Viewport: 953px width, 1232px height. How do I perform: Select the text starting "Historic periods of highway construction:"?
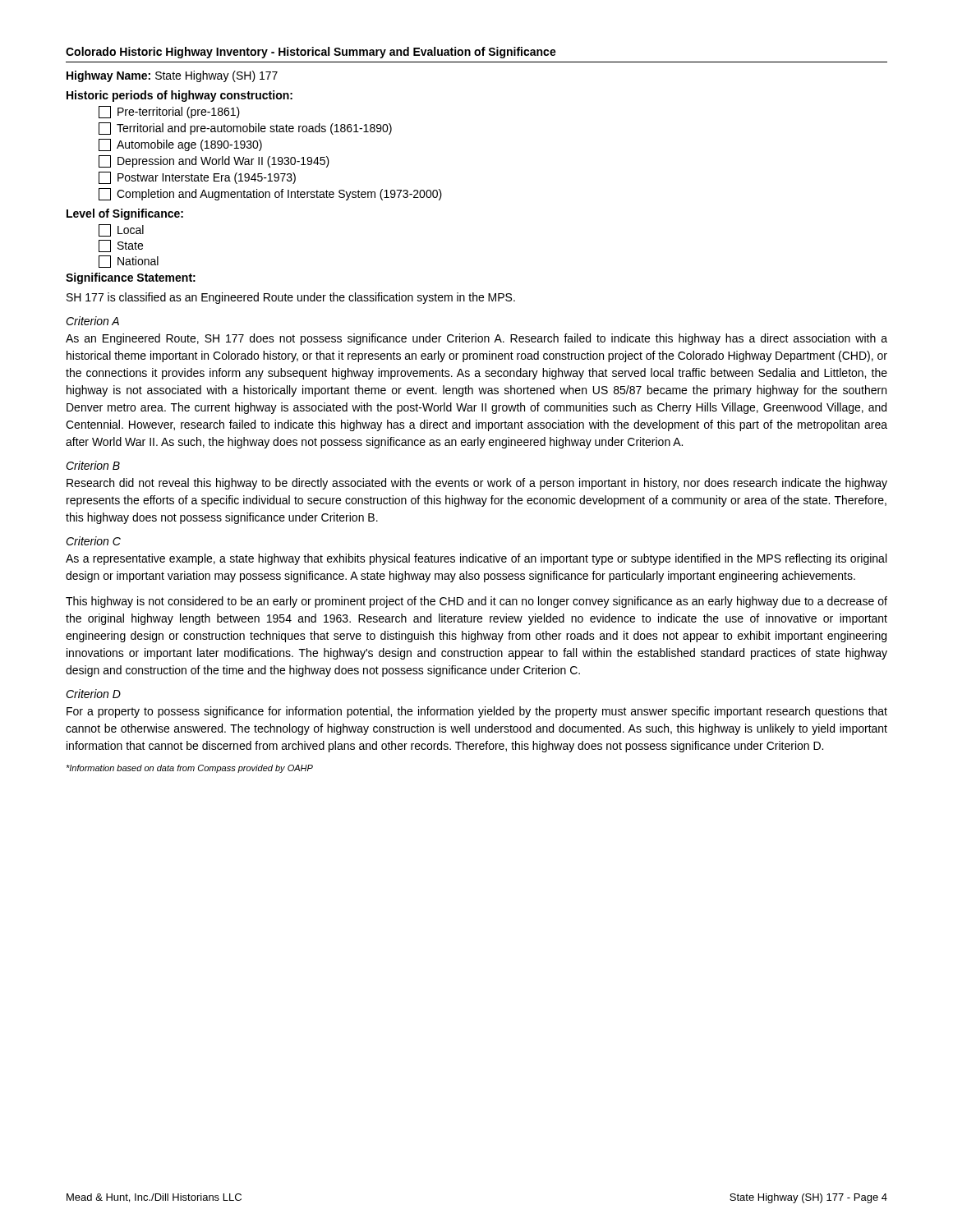coord(179,95)
